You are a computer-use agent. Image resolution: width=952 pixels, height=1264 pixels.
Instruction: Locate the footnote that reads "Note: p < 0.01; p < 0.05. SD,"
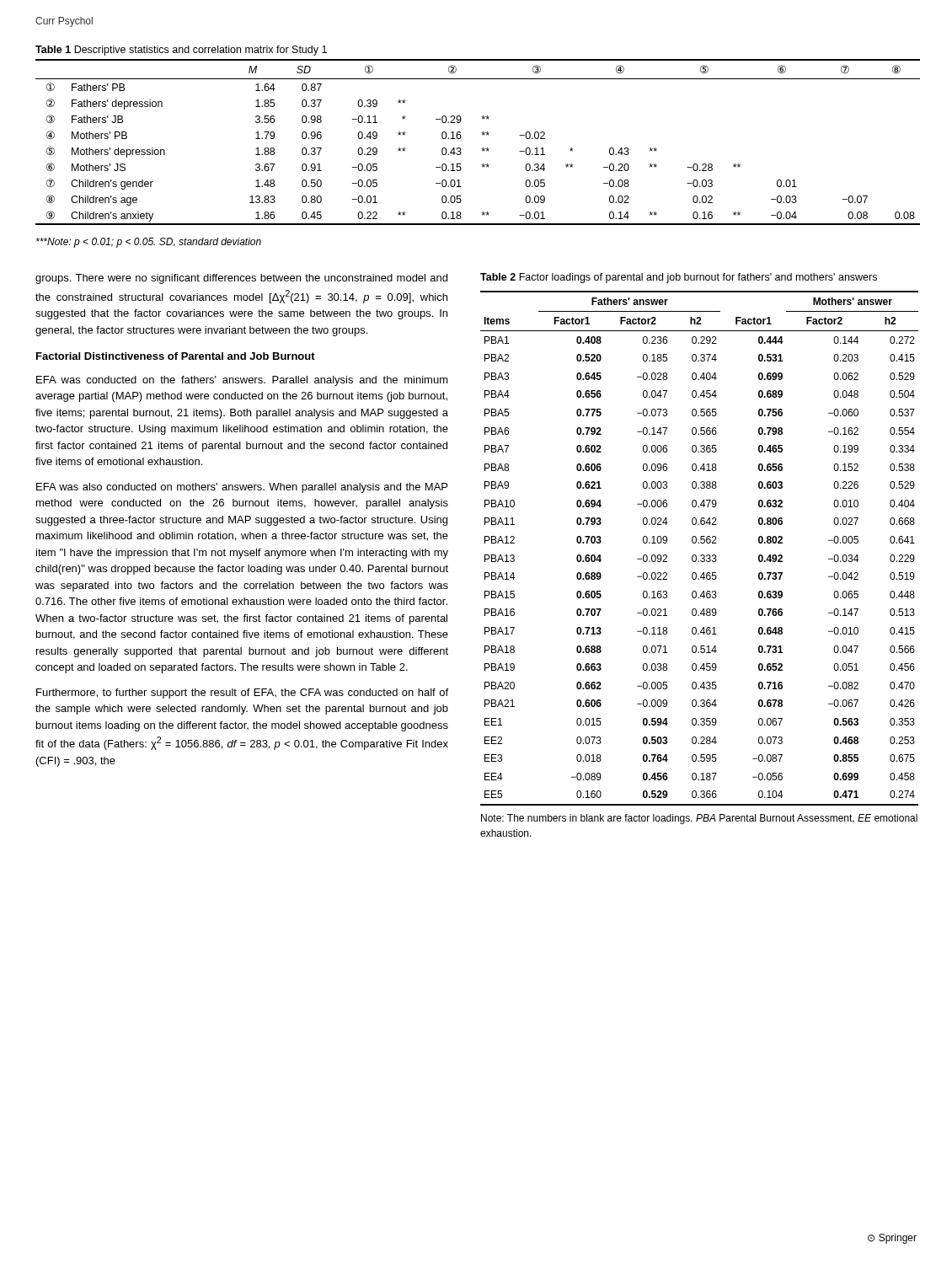[148, 242]
